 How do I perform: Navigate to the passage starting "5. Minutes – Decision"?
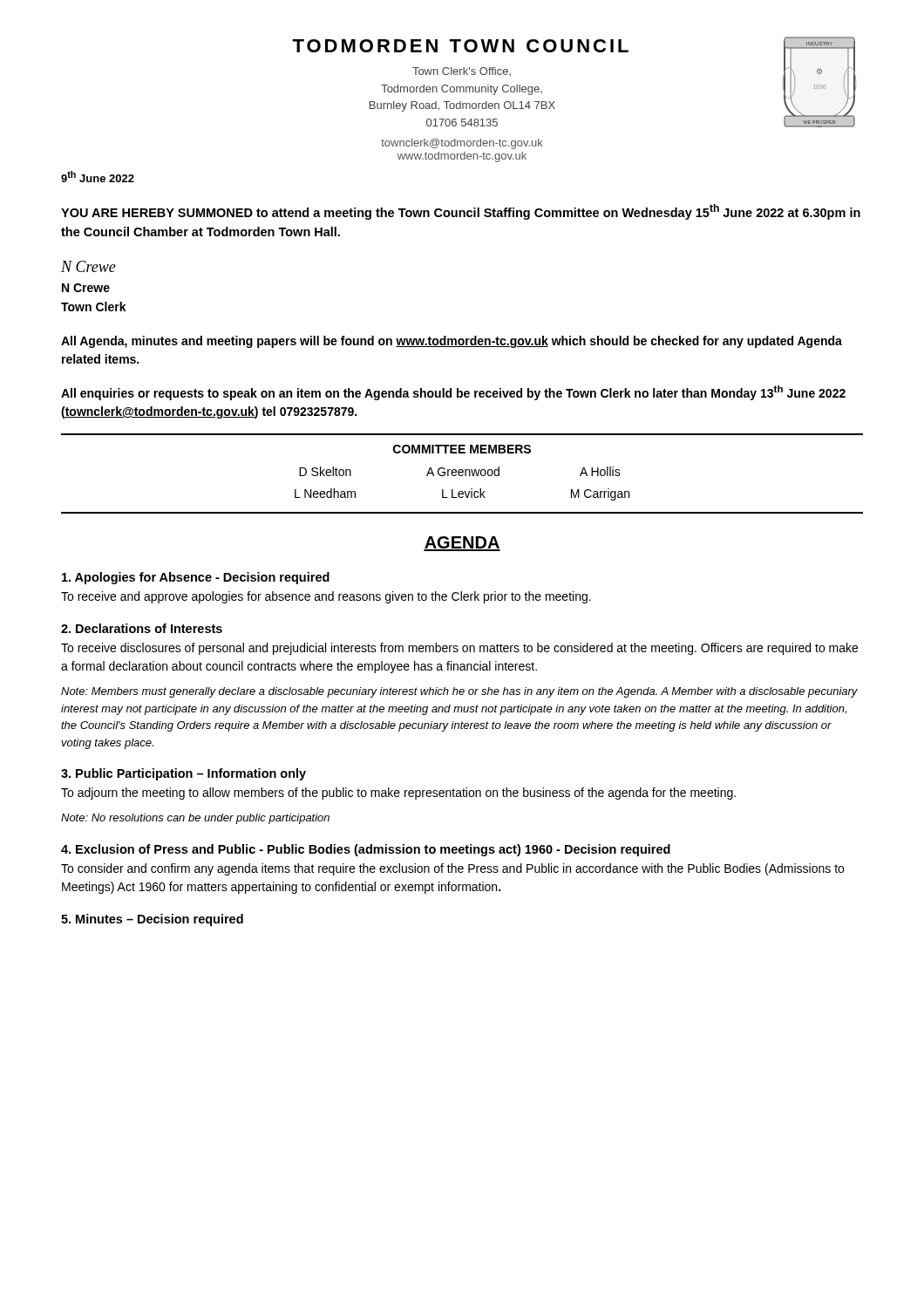(152, 919)
